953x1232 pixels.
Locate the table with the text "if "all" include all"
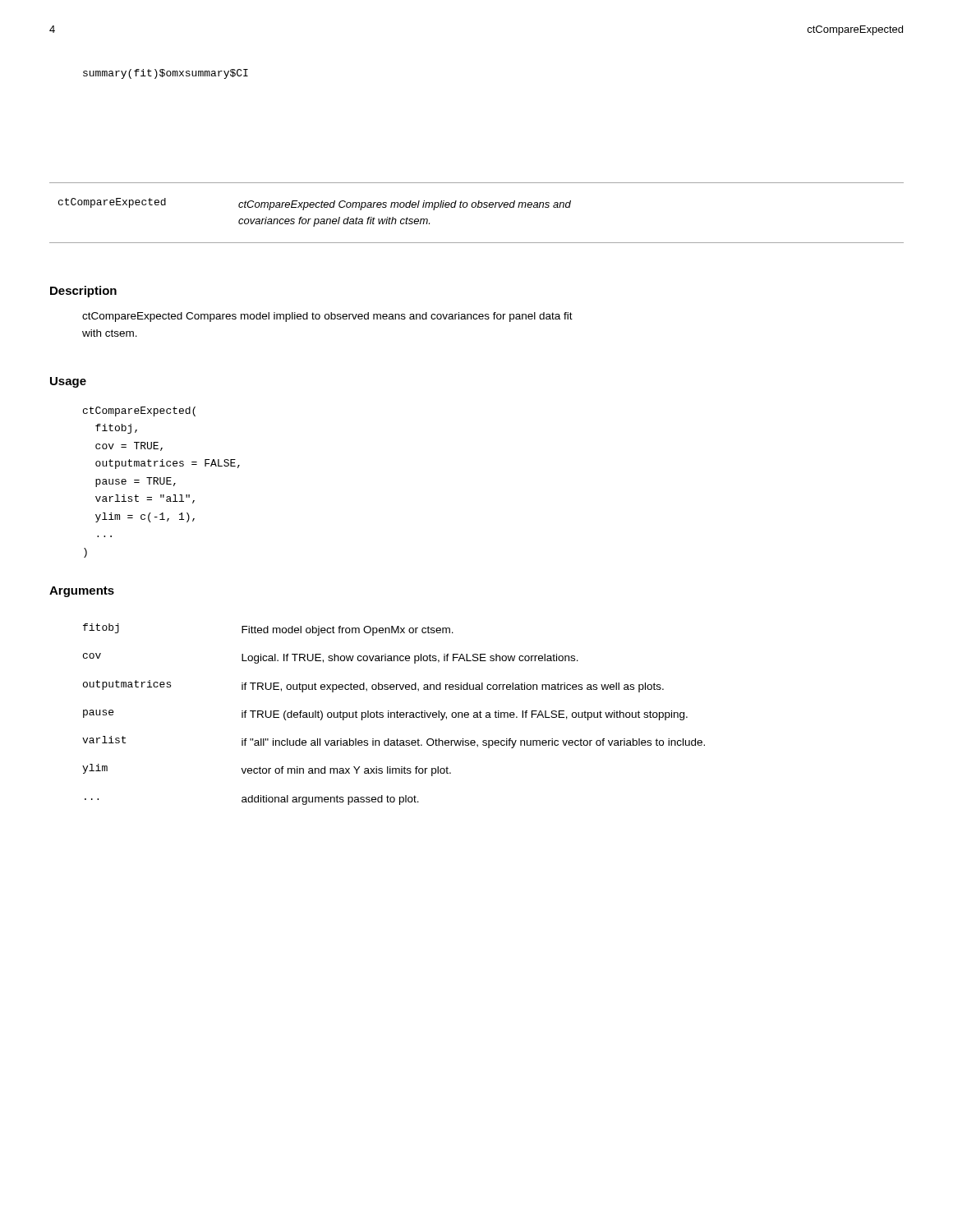(x=485, y=714)
